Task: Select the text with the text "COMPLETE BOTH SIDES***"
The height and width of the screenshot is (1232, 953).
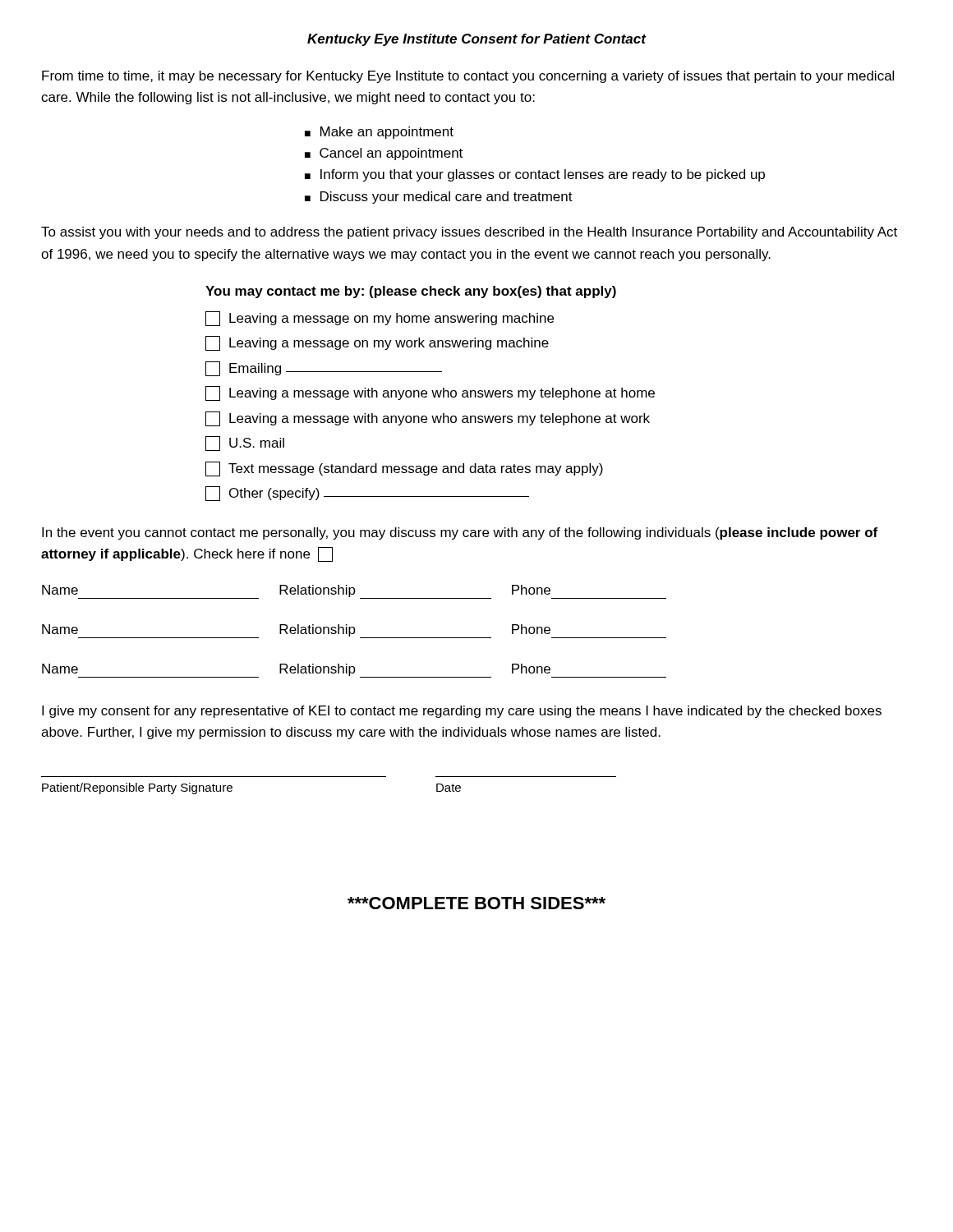Action: 476,903
